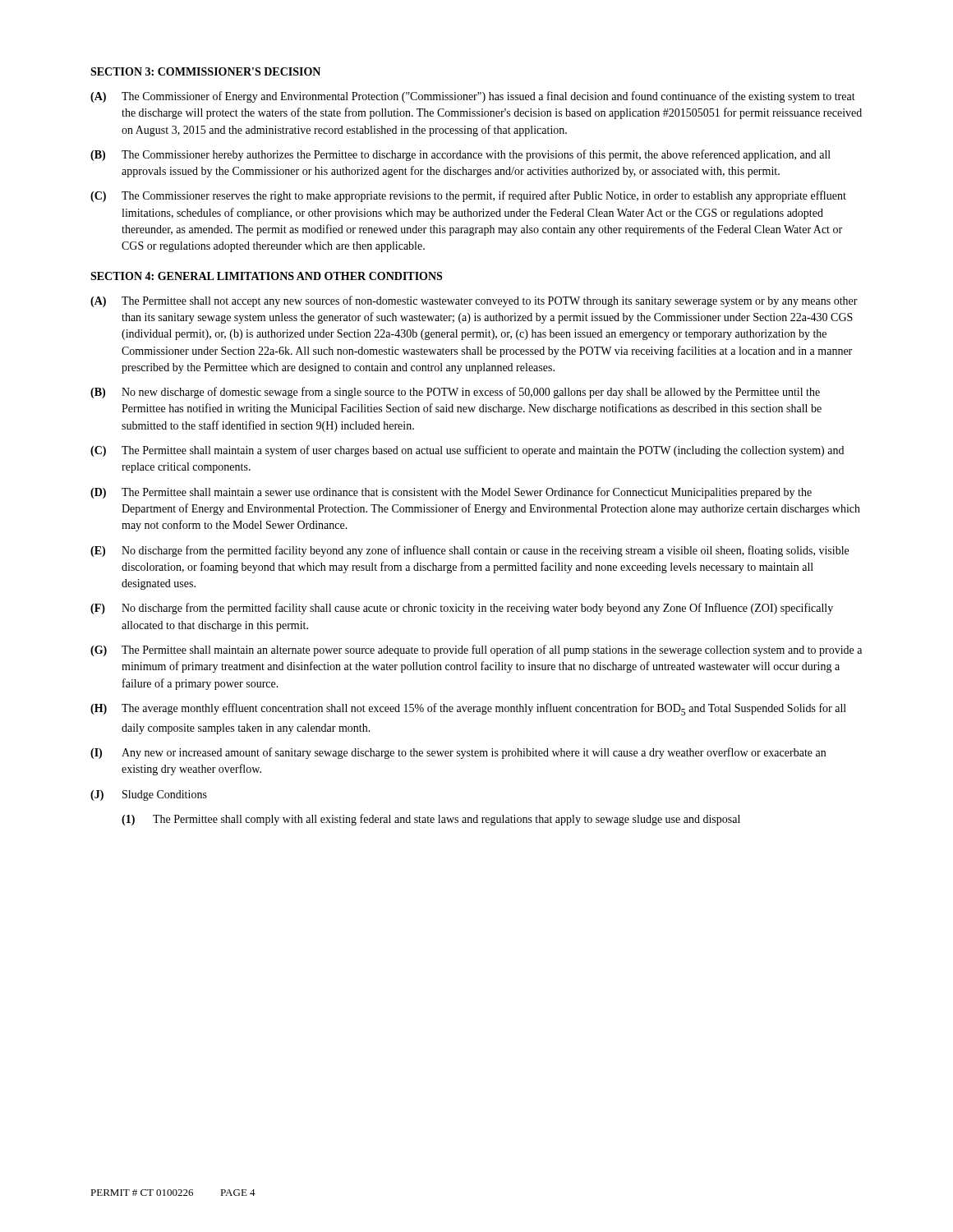The image size is (953, 1232).
Task: Navigate to the text starting "(A) The Permittee shall not accept"
Action: click(x=476, y=335)
